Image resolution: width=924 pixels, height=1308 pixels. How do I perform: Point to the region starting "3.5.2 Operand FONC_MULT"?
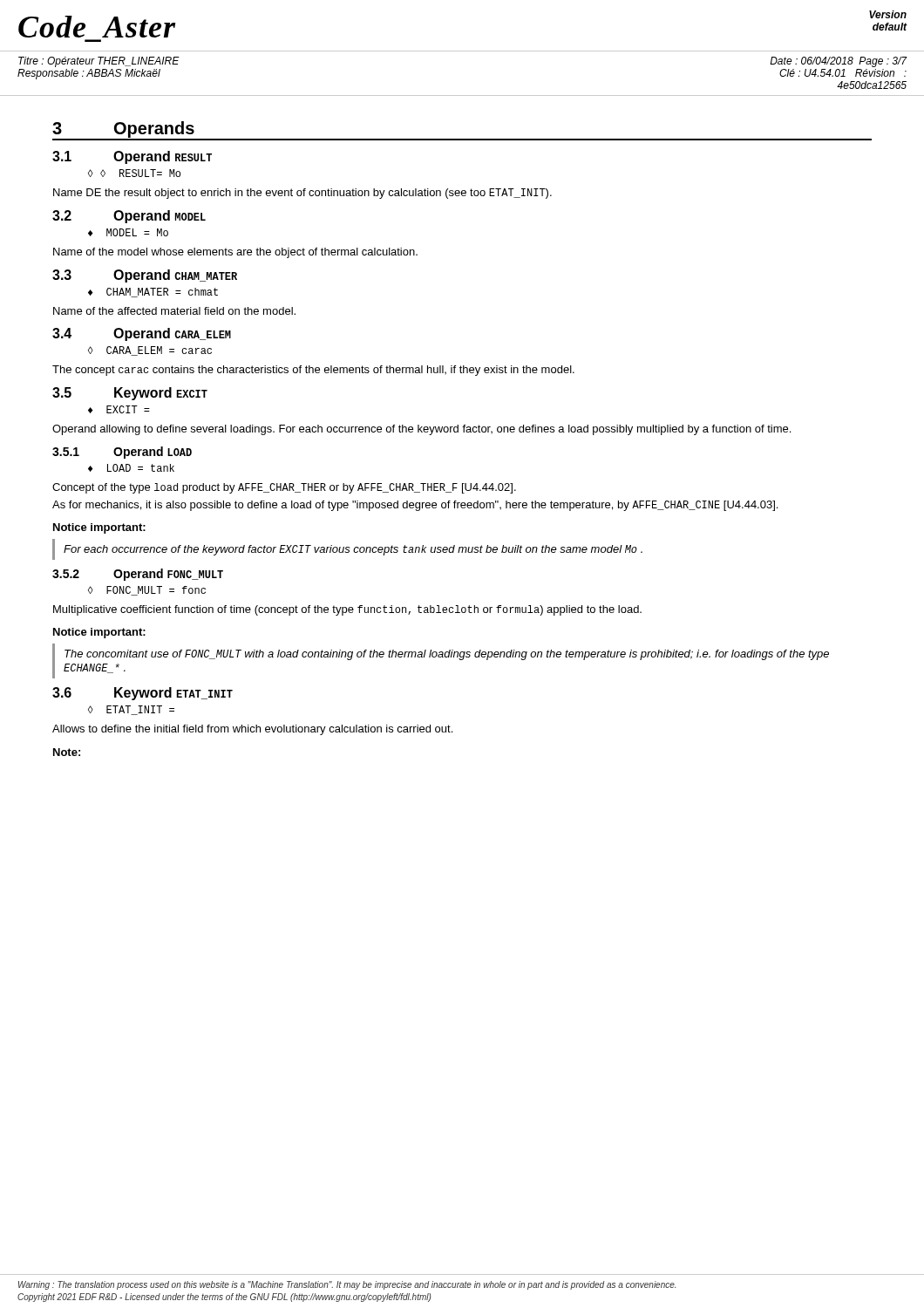(138, 575)
